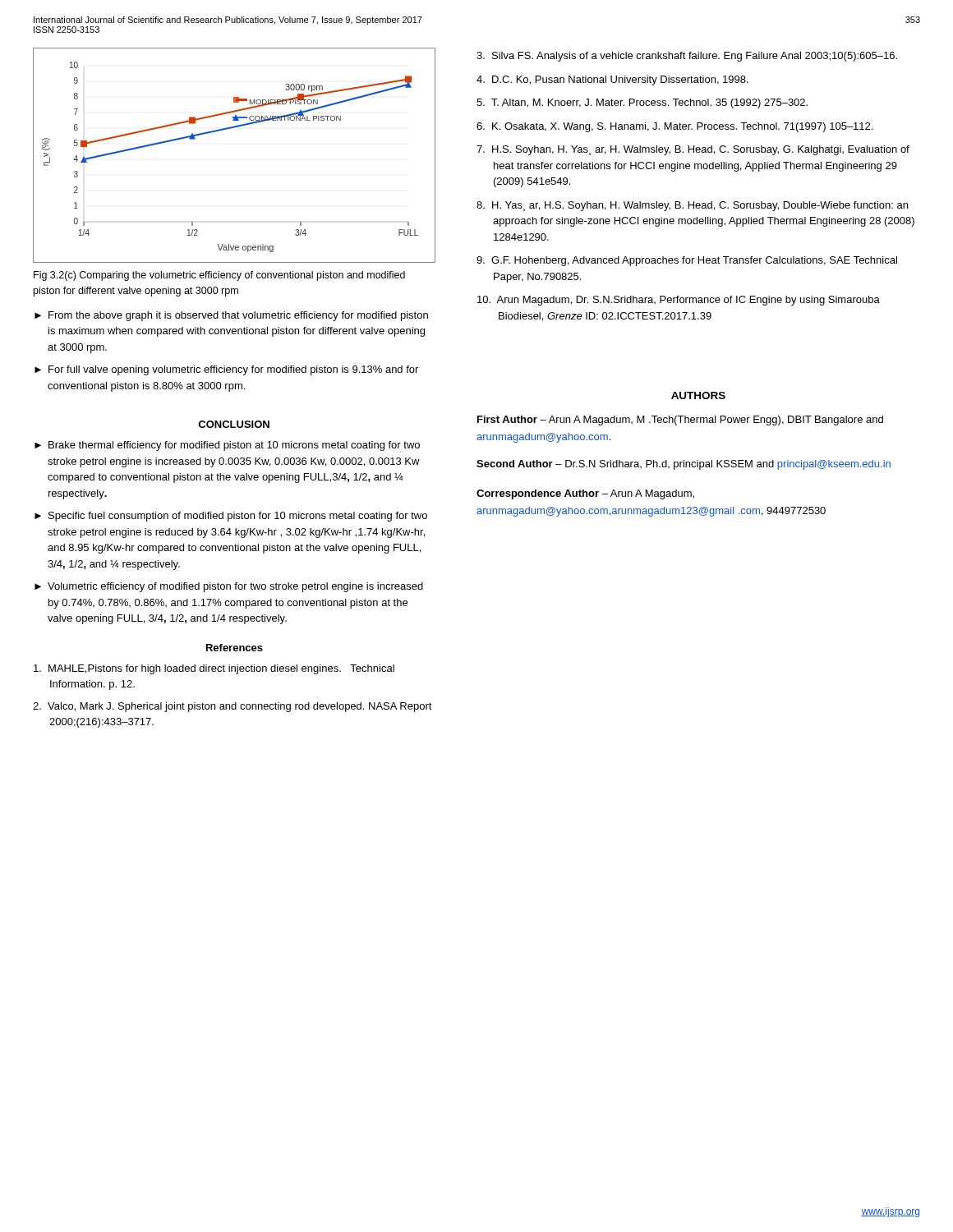Click on the passage starting "► Brake thermal efficiency for modified piston"

tap(234, 469)
